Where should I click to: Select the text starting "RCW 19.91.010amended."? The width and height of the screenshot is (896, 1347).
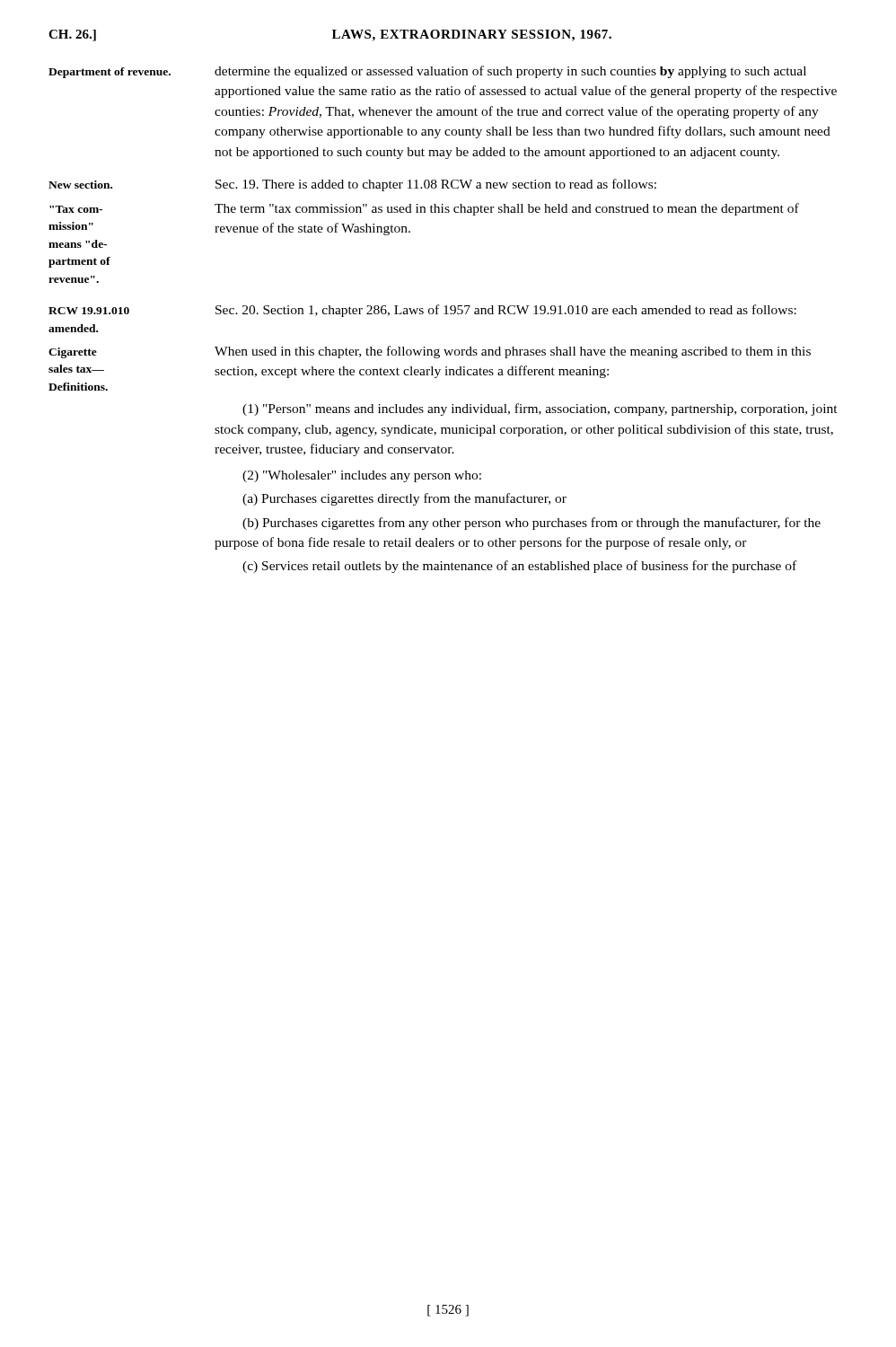pyautogui.click(x=89, y=319)
